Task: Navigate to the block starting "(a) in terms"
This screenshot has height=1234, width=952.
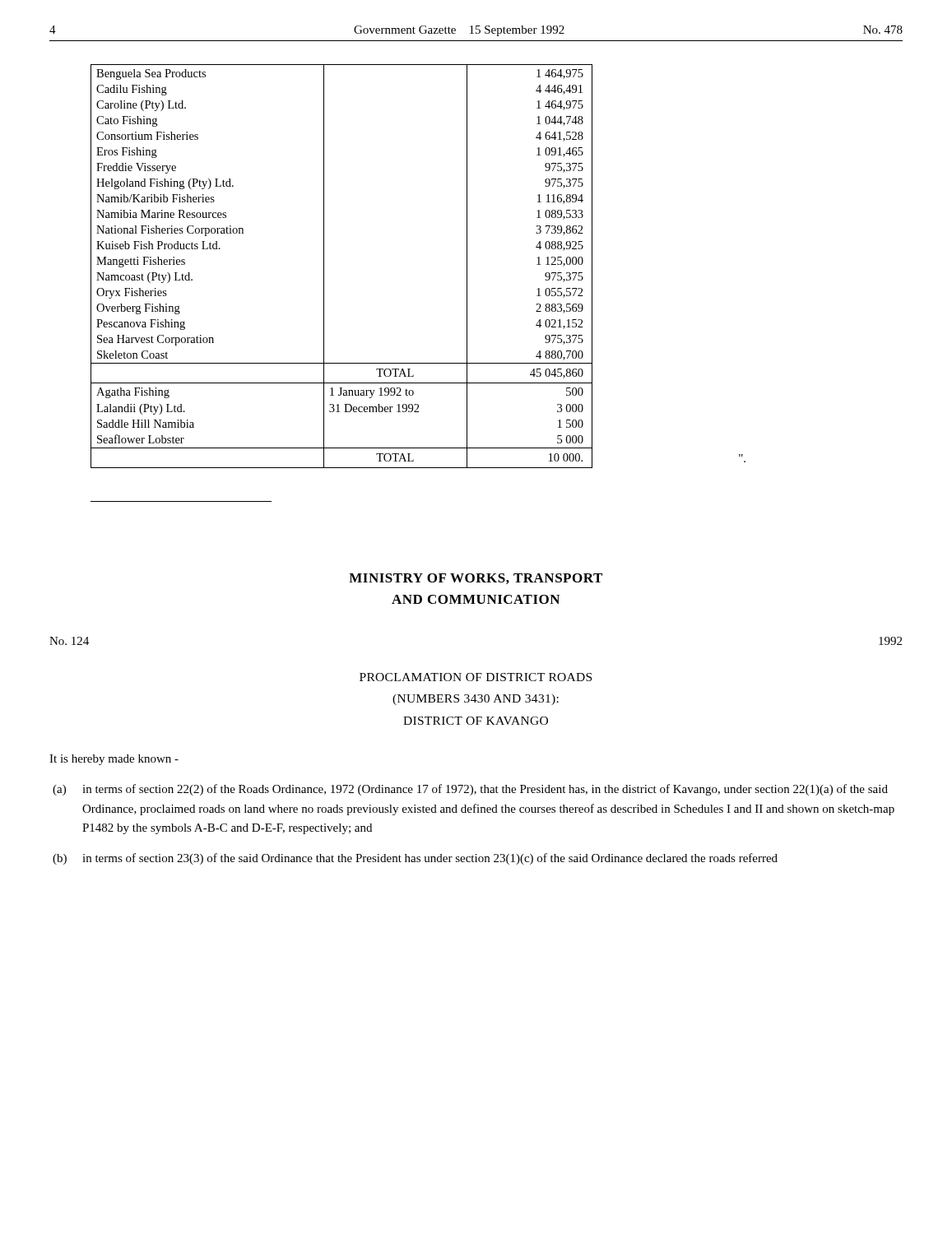Action: (476, 809)
